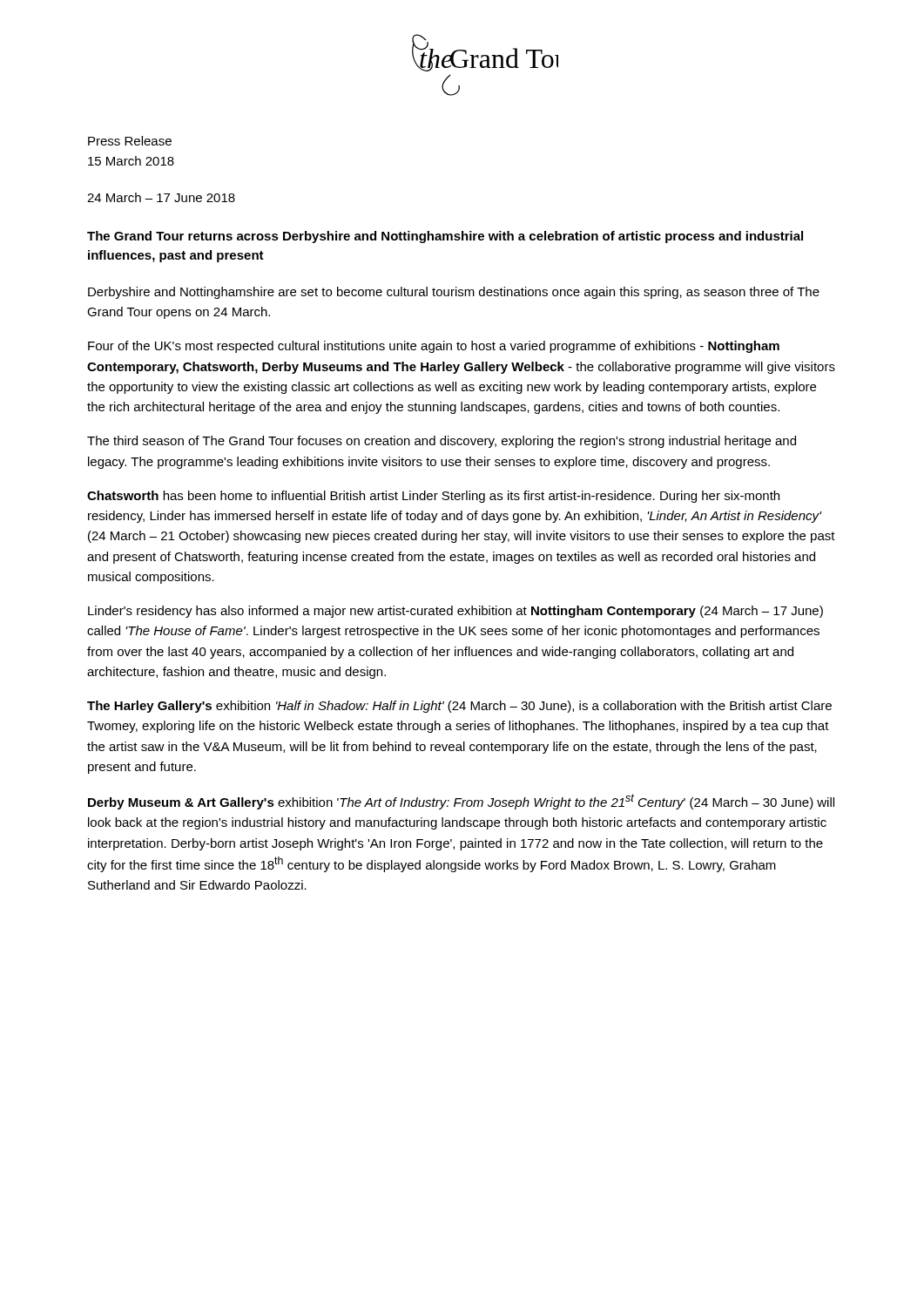Select the region starting "24 March – 17 June 2018"
This screenshot has width=924, height=1307.
pos(161,197)
